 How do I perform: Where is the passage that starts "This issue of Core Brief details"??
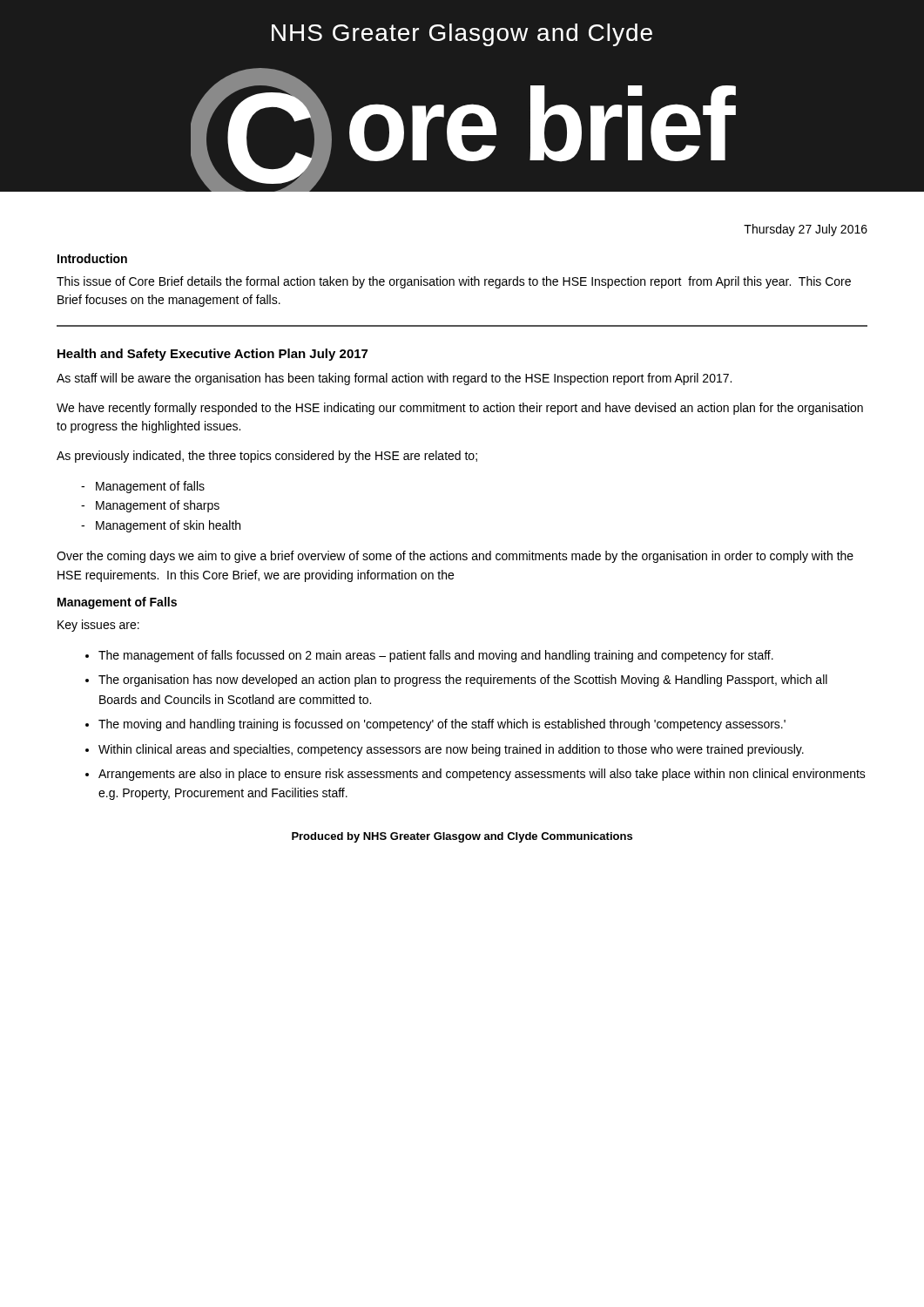[454, 291]
